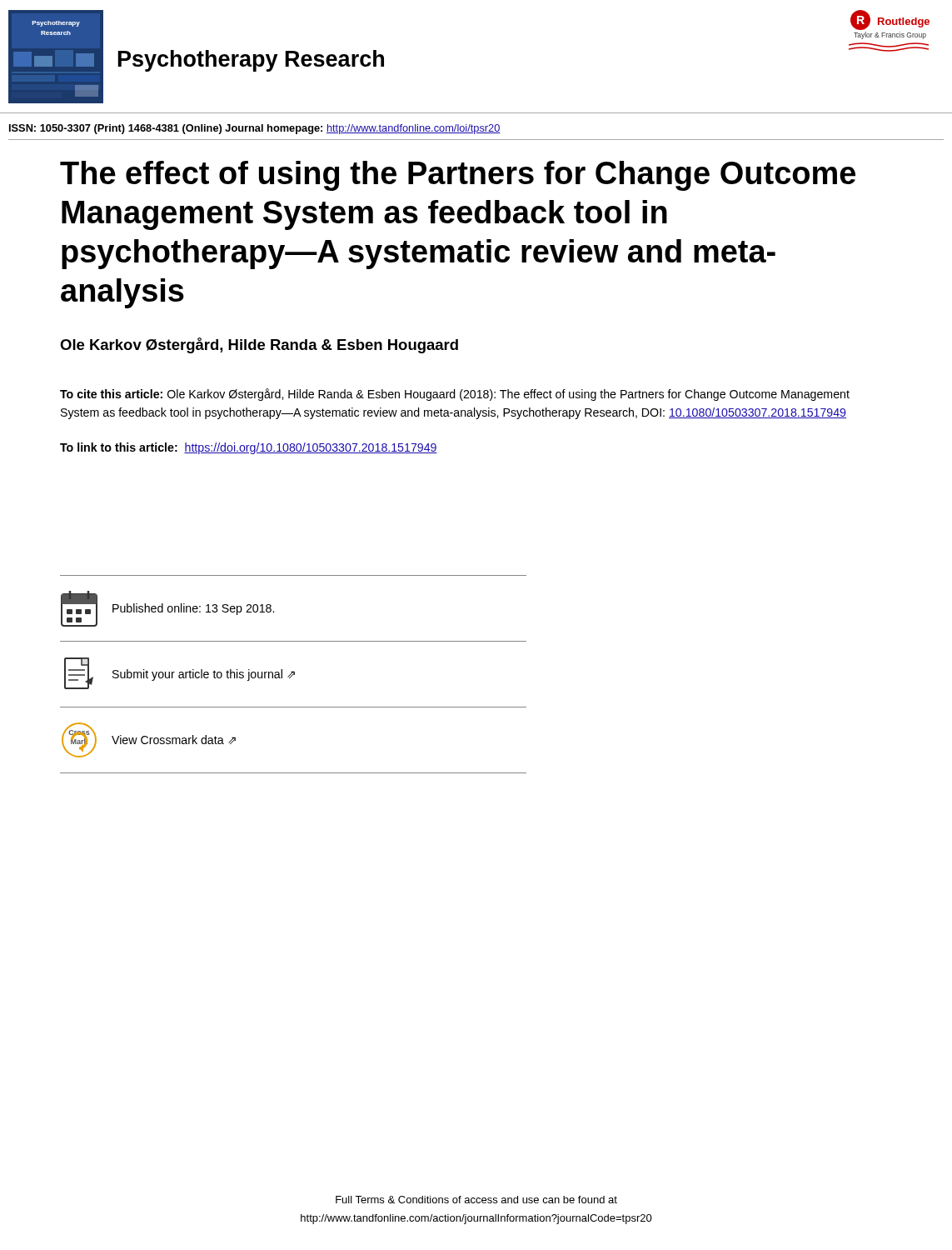This screenshot has width=952, height=1250.
Task: Locate the logo
Action: 891,31
